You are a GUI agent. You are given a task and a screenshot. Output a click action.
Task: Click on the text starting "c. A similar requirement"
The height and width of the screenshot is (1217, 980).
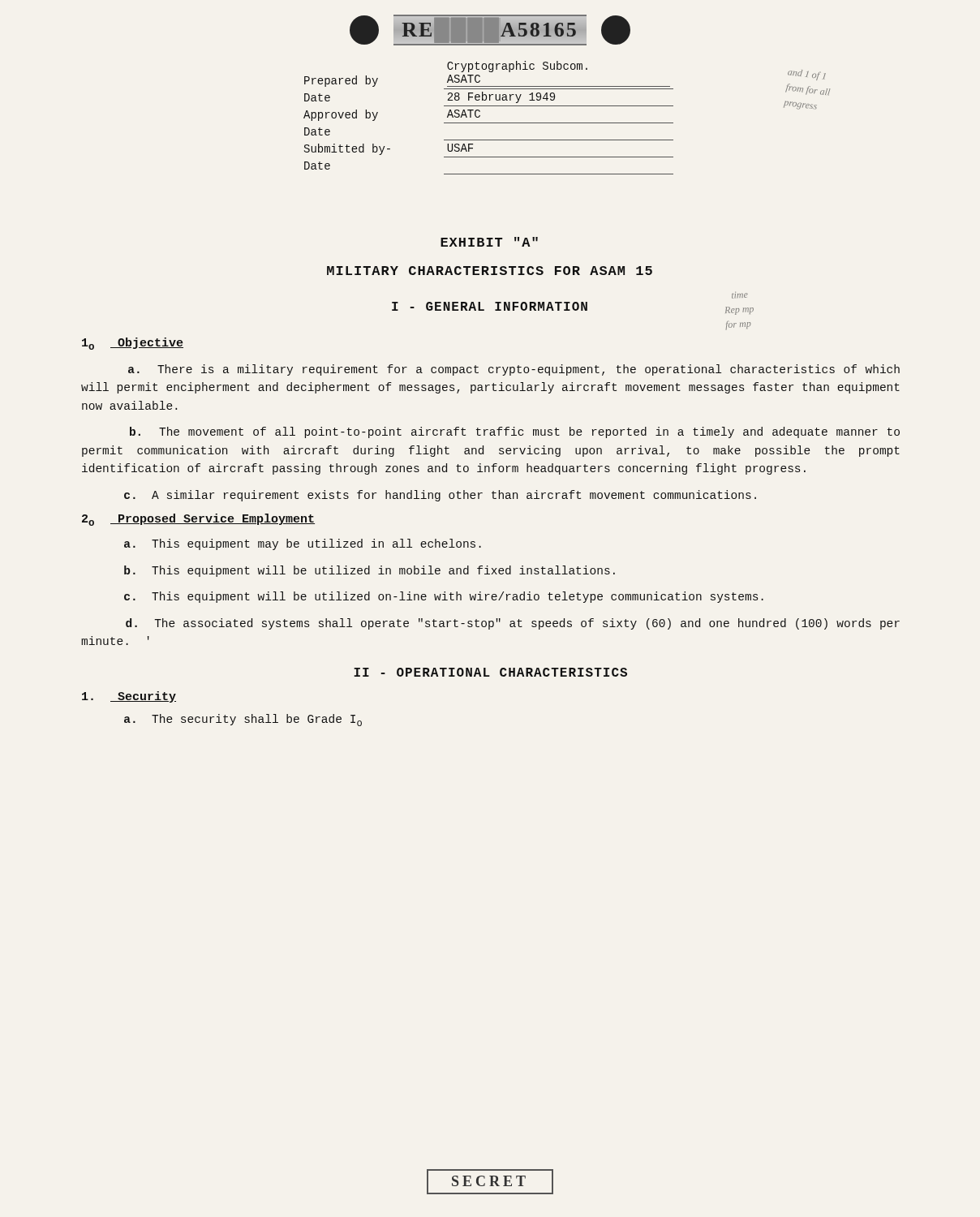(x=420, y=496)
